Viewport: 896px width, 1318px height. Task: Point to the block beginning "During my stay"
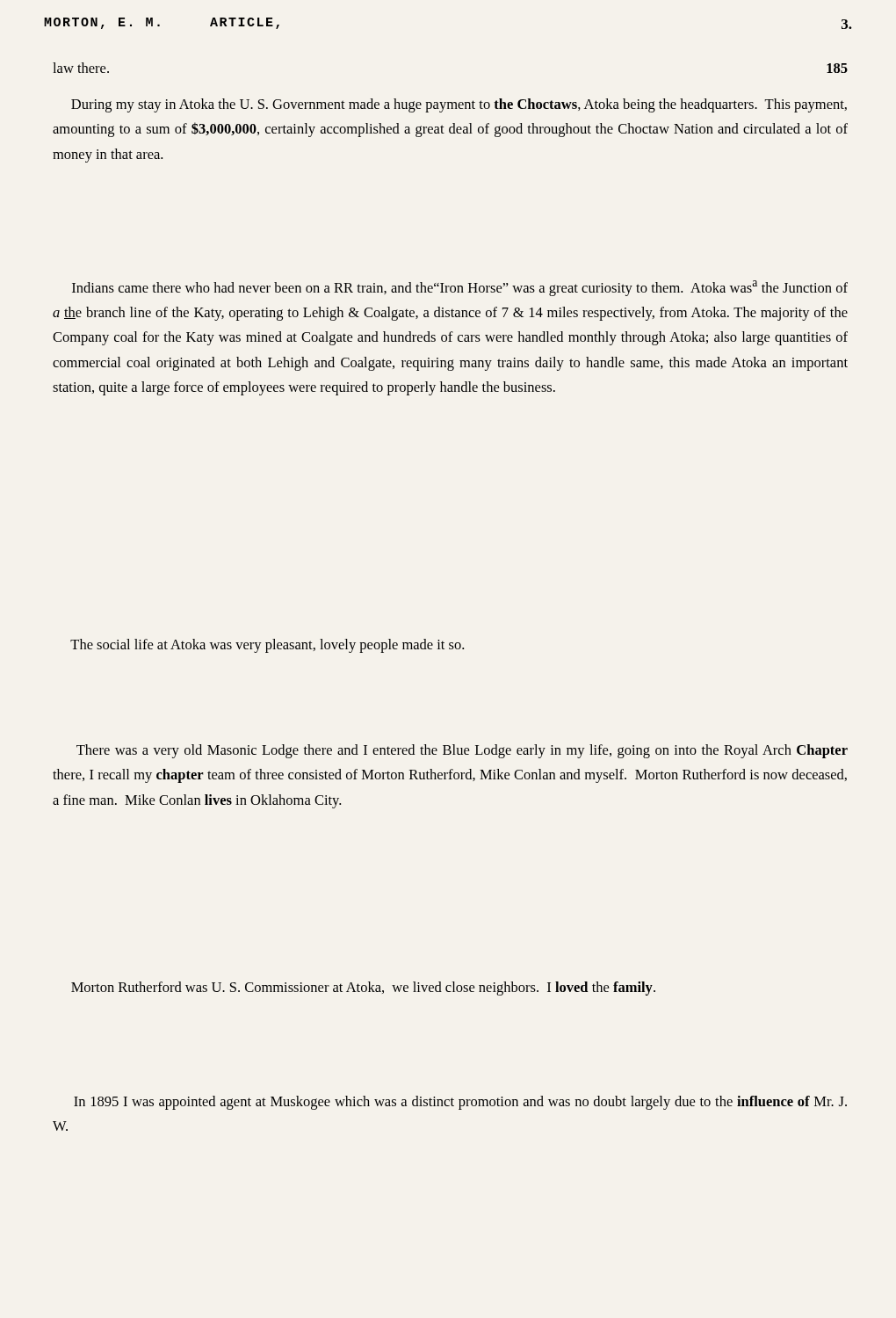450,129
